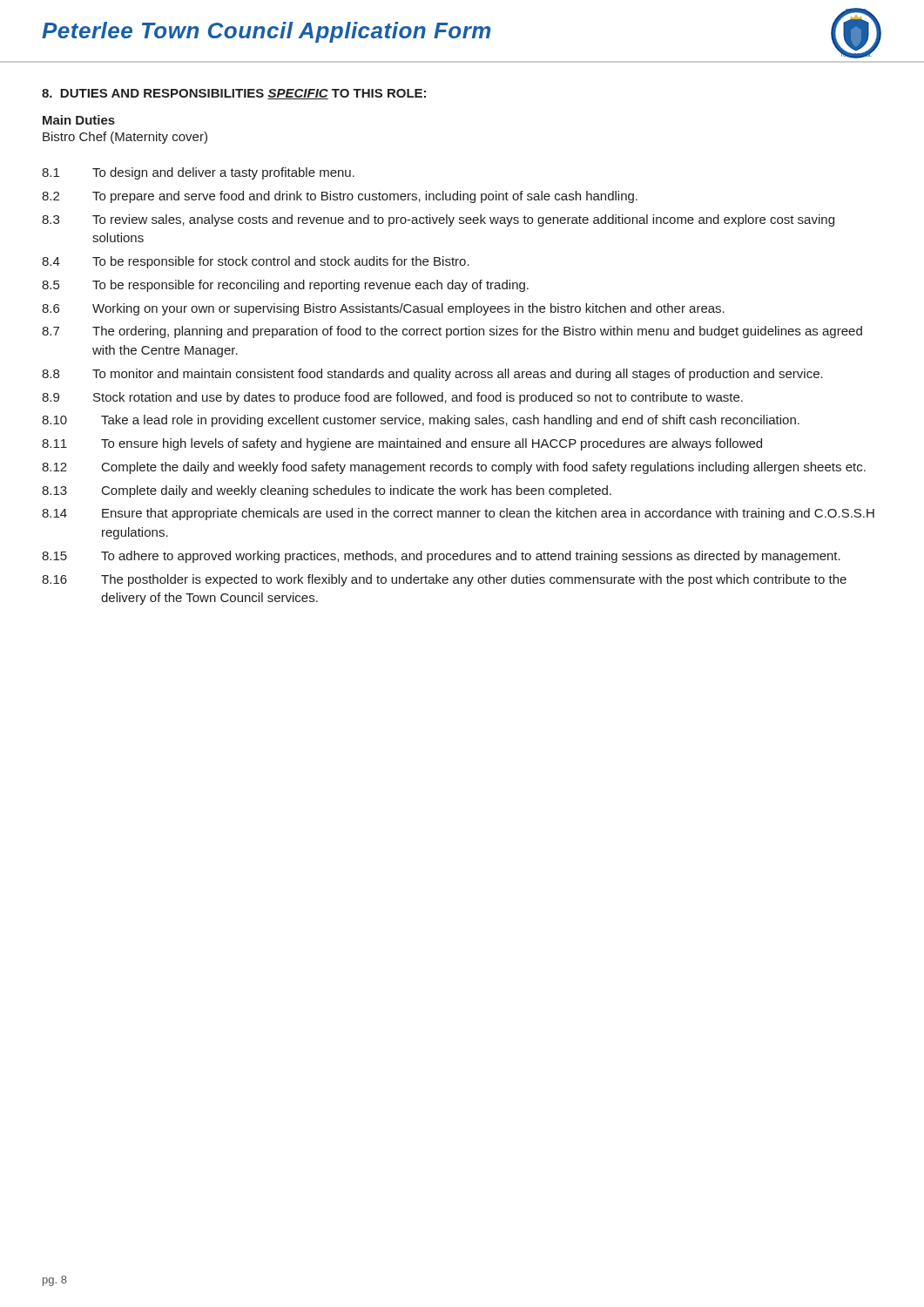Click on the block starting "8.2 To prepare and serve"
924x1307 pixels.
pos(462,196)
